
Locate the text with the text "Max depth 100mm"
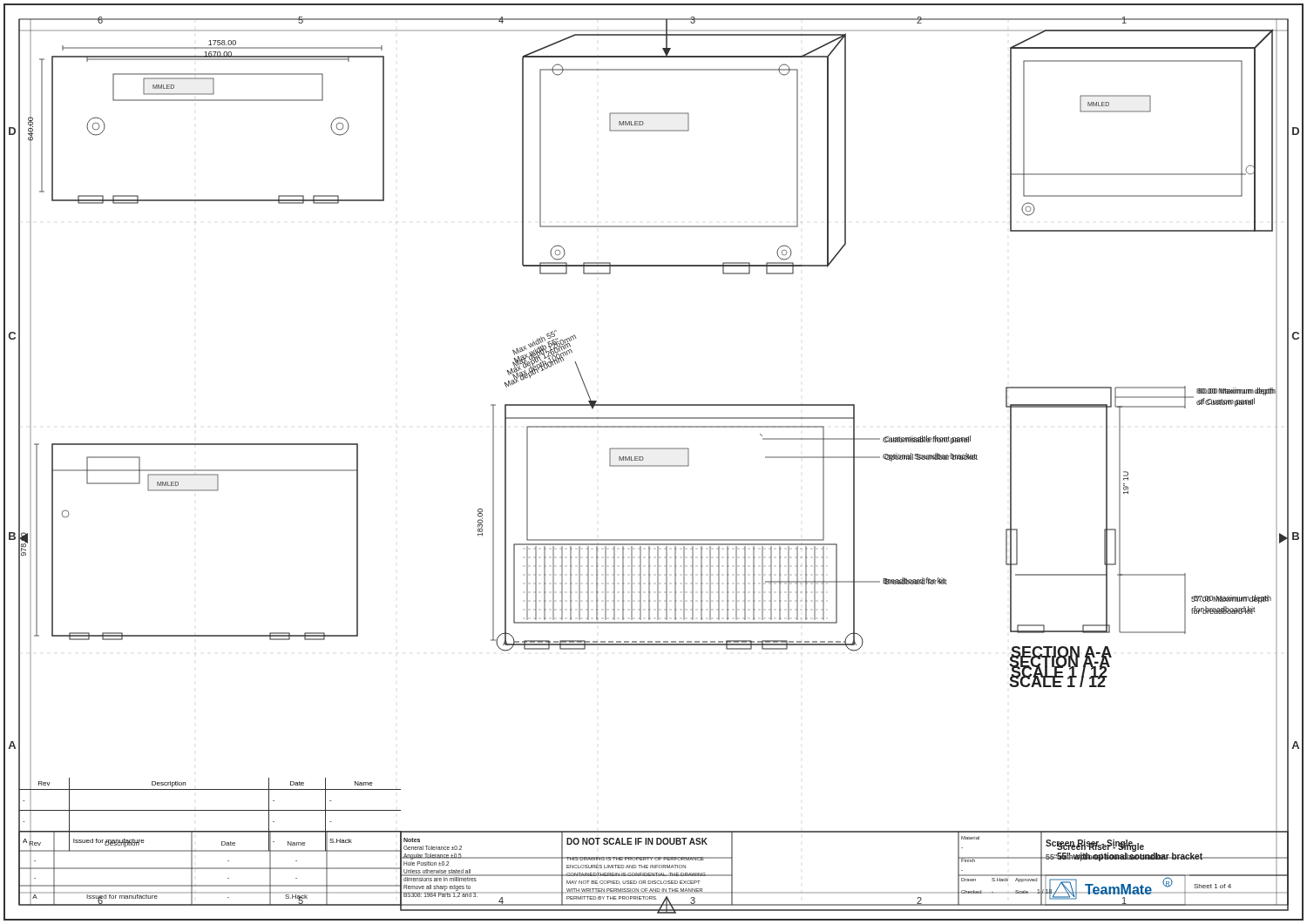(534, 372)
